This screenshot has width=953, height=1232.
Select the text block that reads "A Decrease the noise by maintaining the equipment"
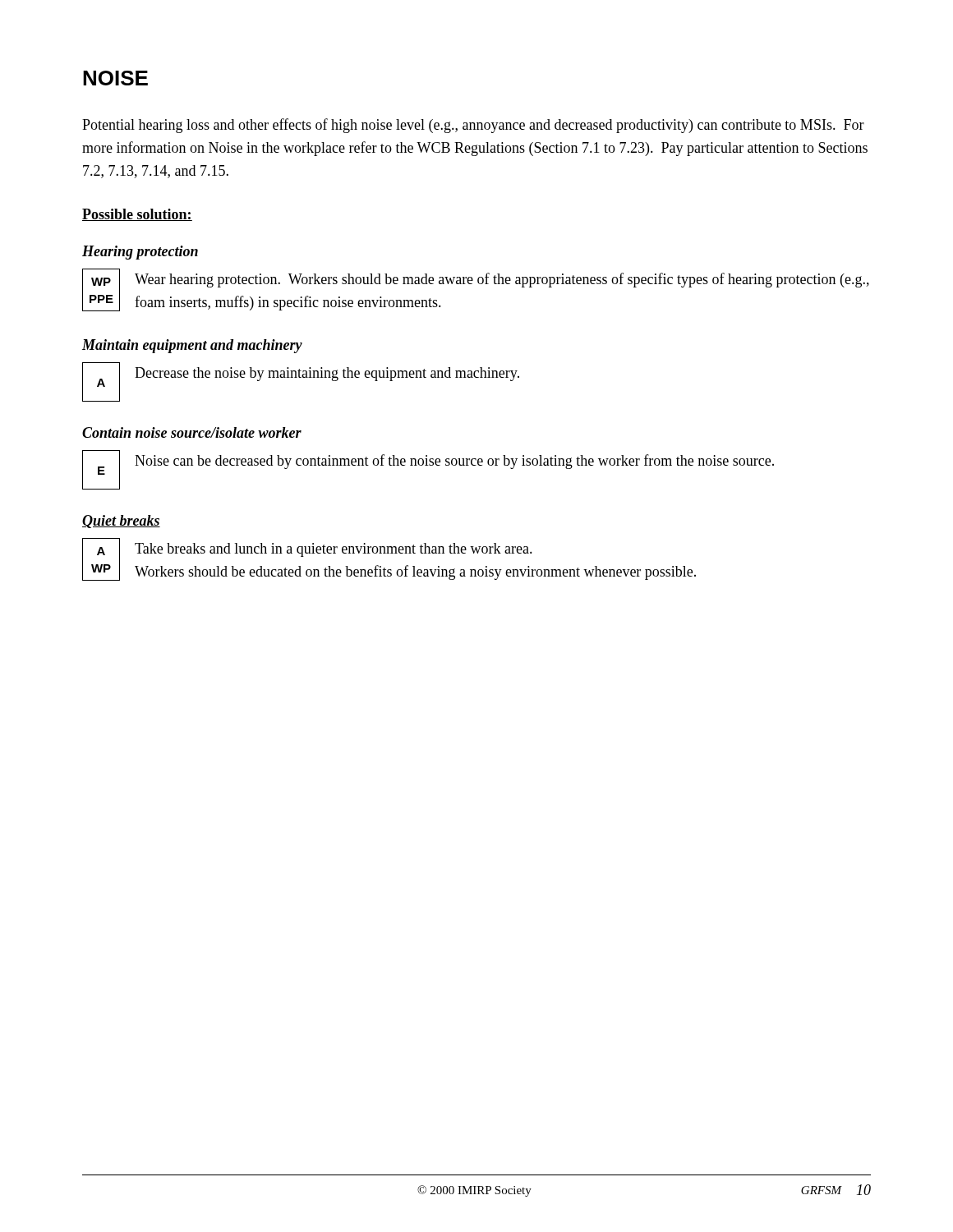476,382
